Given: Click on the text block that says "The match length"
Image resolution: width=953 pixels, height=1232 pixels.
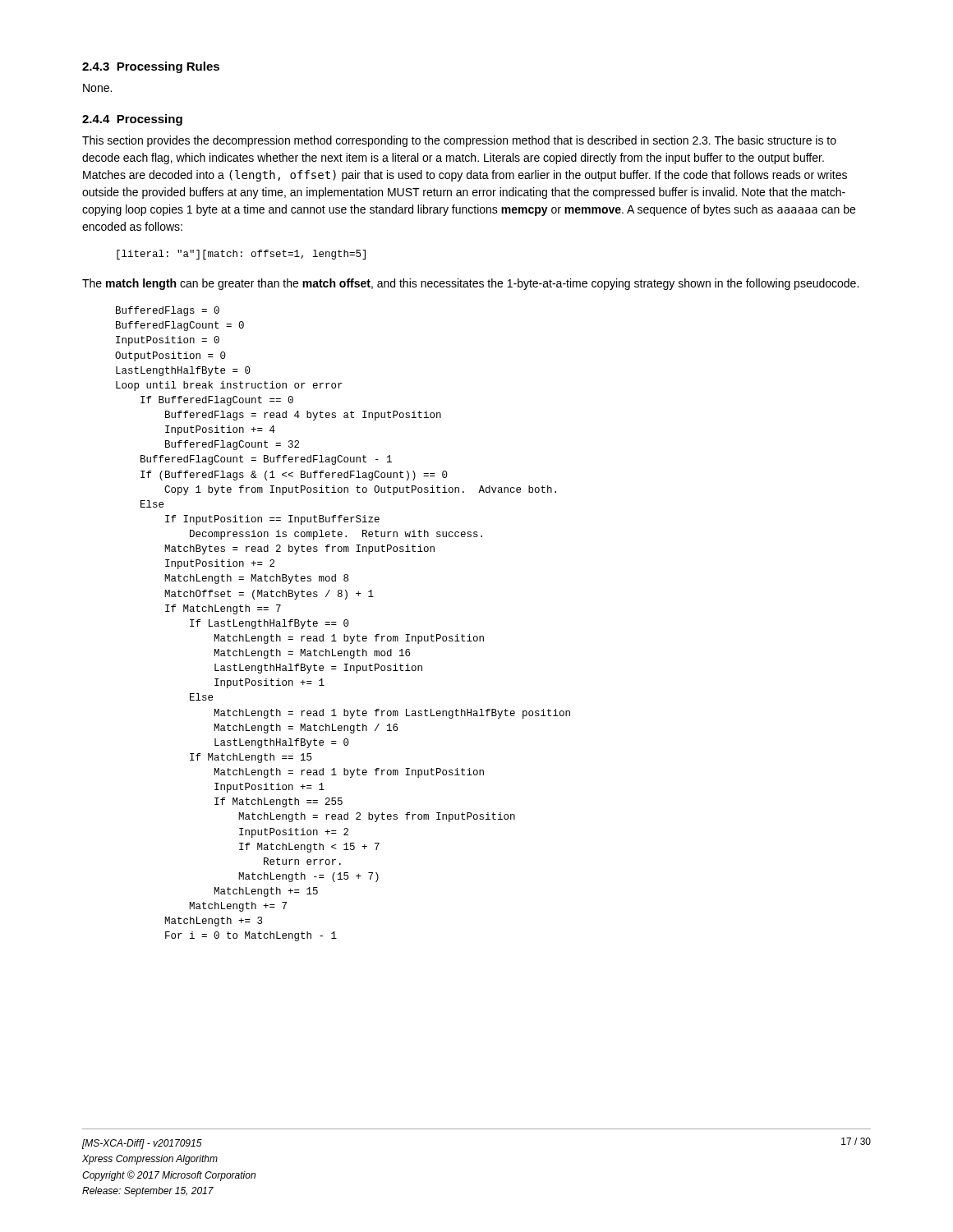Looking at the screenshot, I should tap(471, 283).
